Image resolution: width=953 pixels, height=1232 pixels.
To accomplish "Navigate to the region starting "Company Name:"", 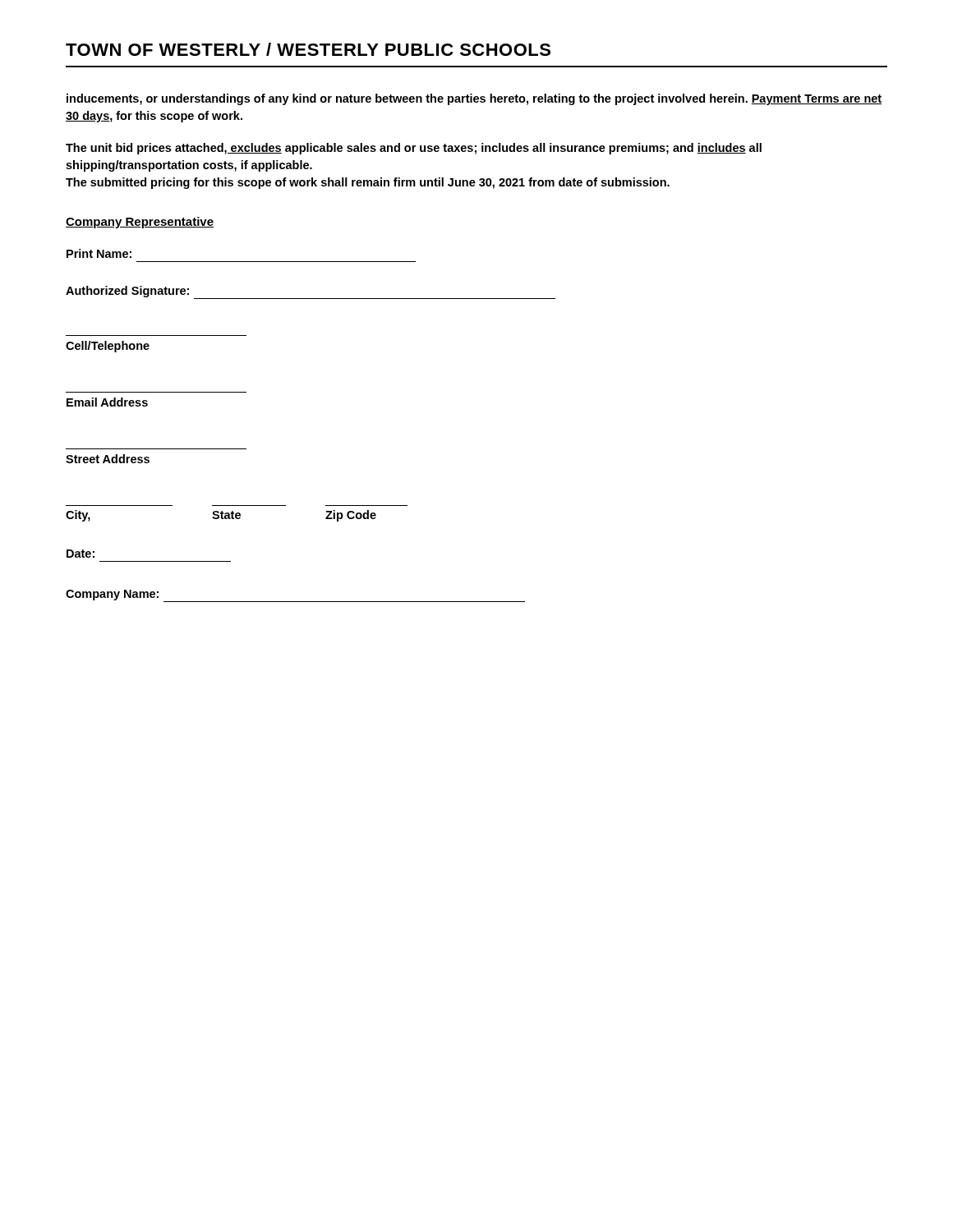I will click(x=295, y=594).
